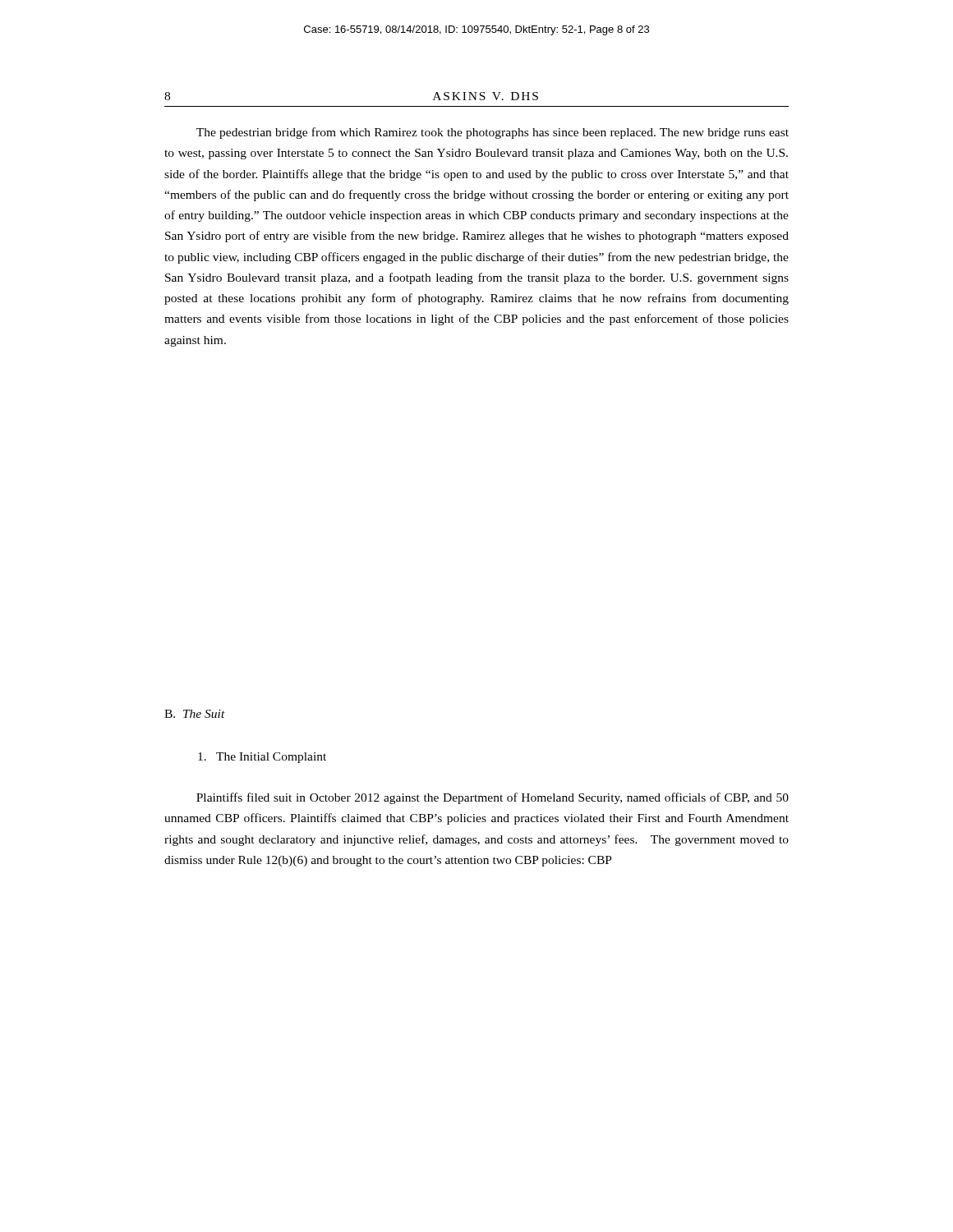Viewport: 953px width, 1232px height.
Task: Point to the region starting "The pedestrian bridge from which Ramirez took"
Action: point(476,236)
